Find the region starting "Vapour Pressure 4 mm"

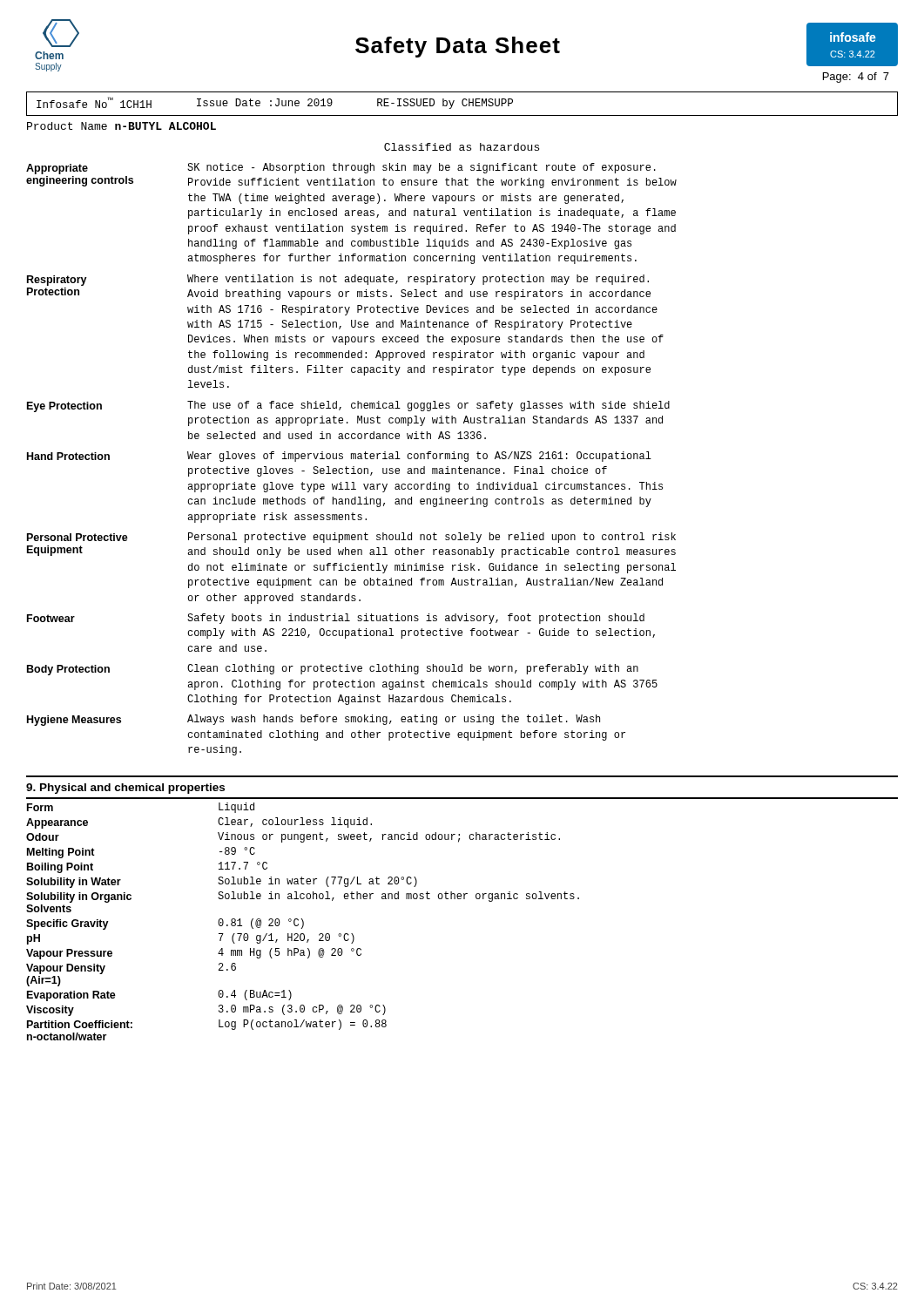(x=69, y=954)
